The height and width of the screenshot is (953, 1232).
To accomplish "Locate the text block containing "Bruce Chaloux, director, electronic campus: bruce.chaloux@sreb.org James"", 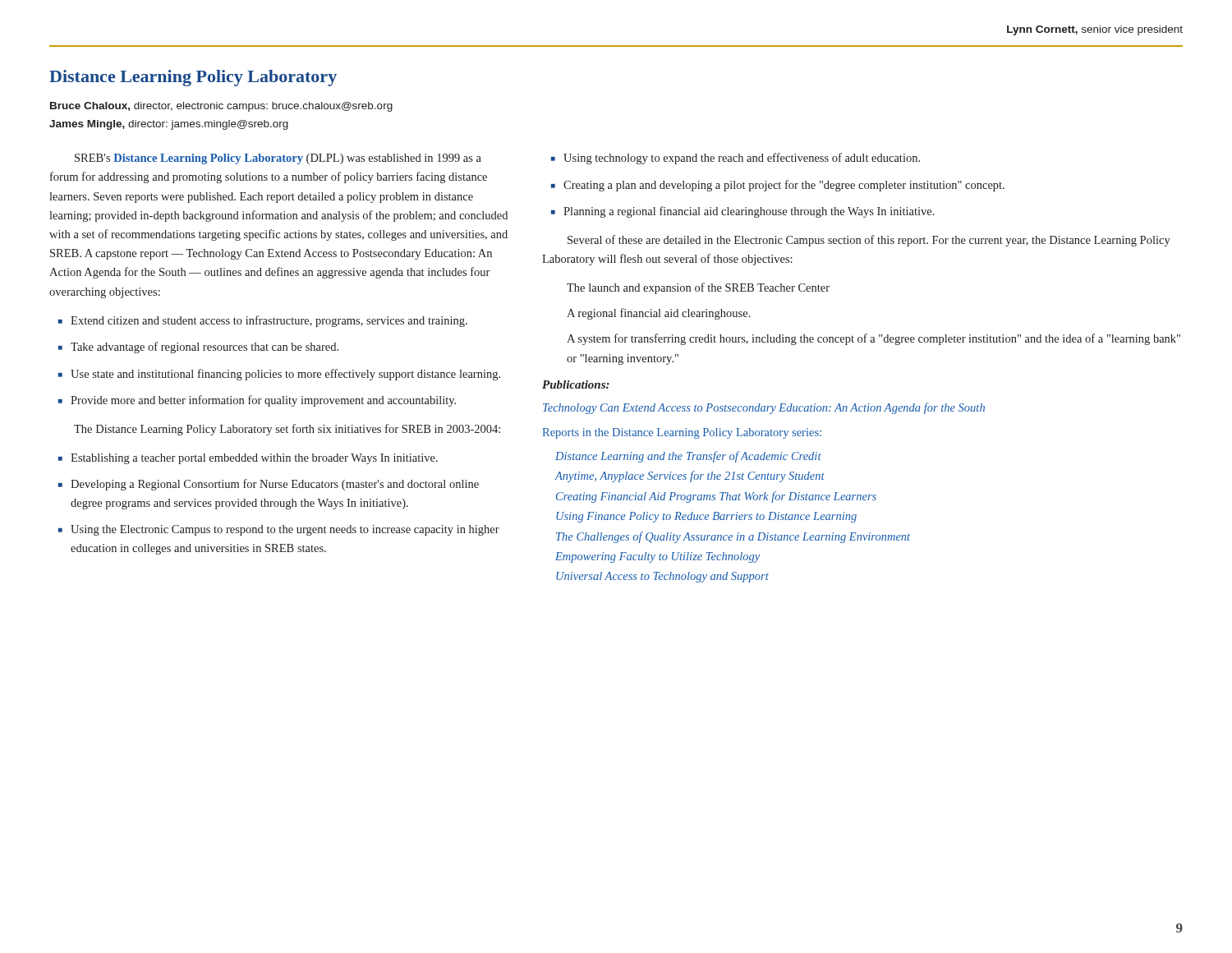I will pos(221,114).
